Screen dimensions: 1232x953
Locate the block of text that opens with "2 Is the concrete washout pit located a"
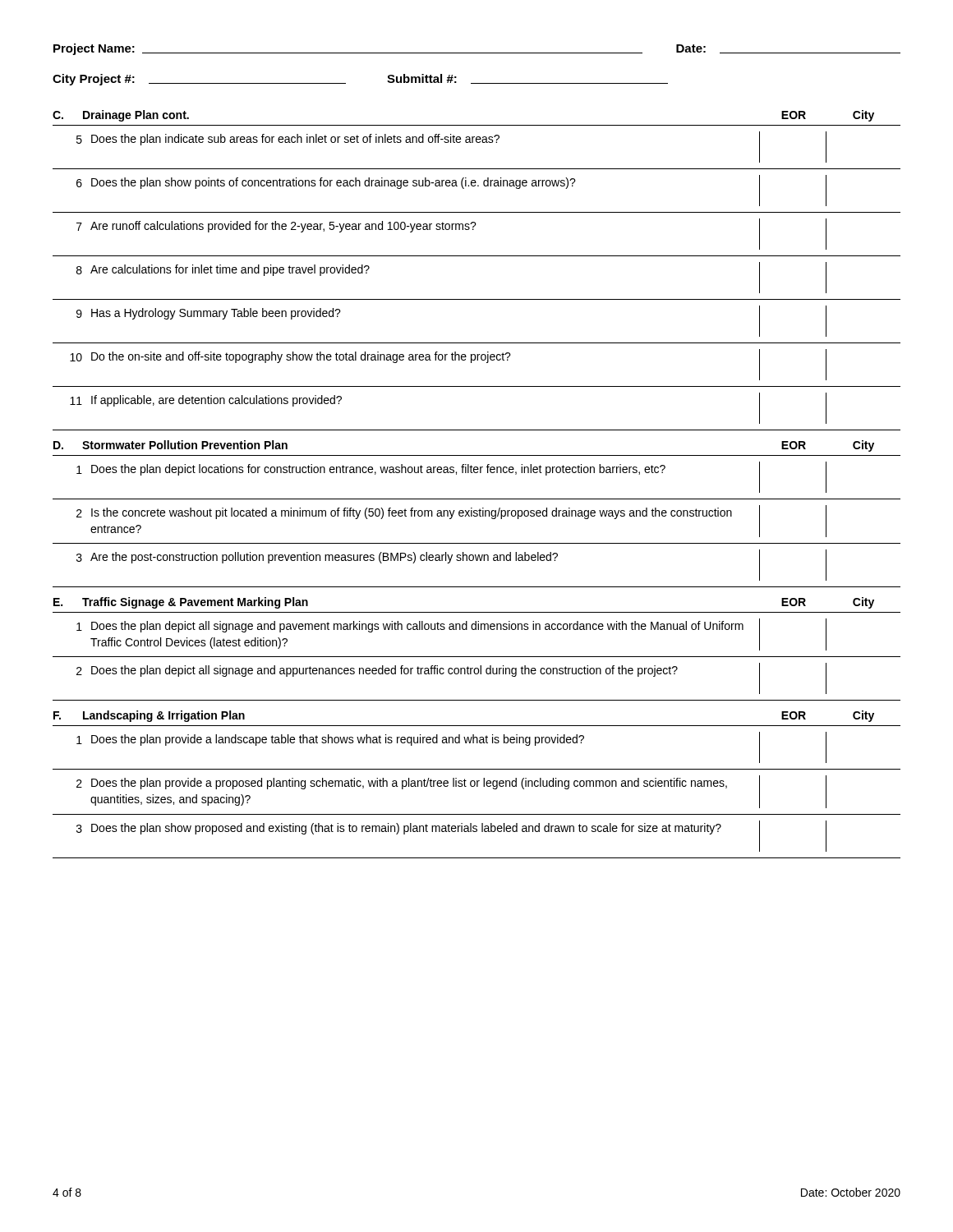(x=476, y=521)
